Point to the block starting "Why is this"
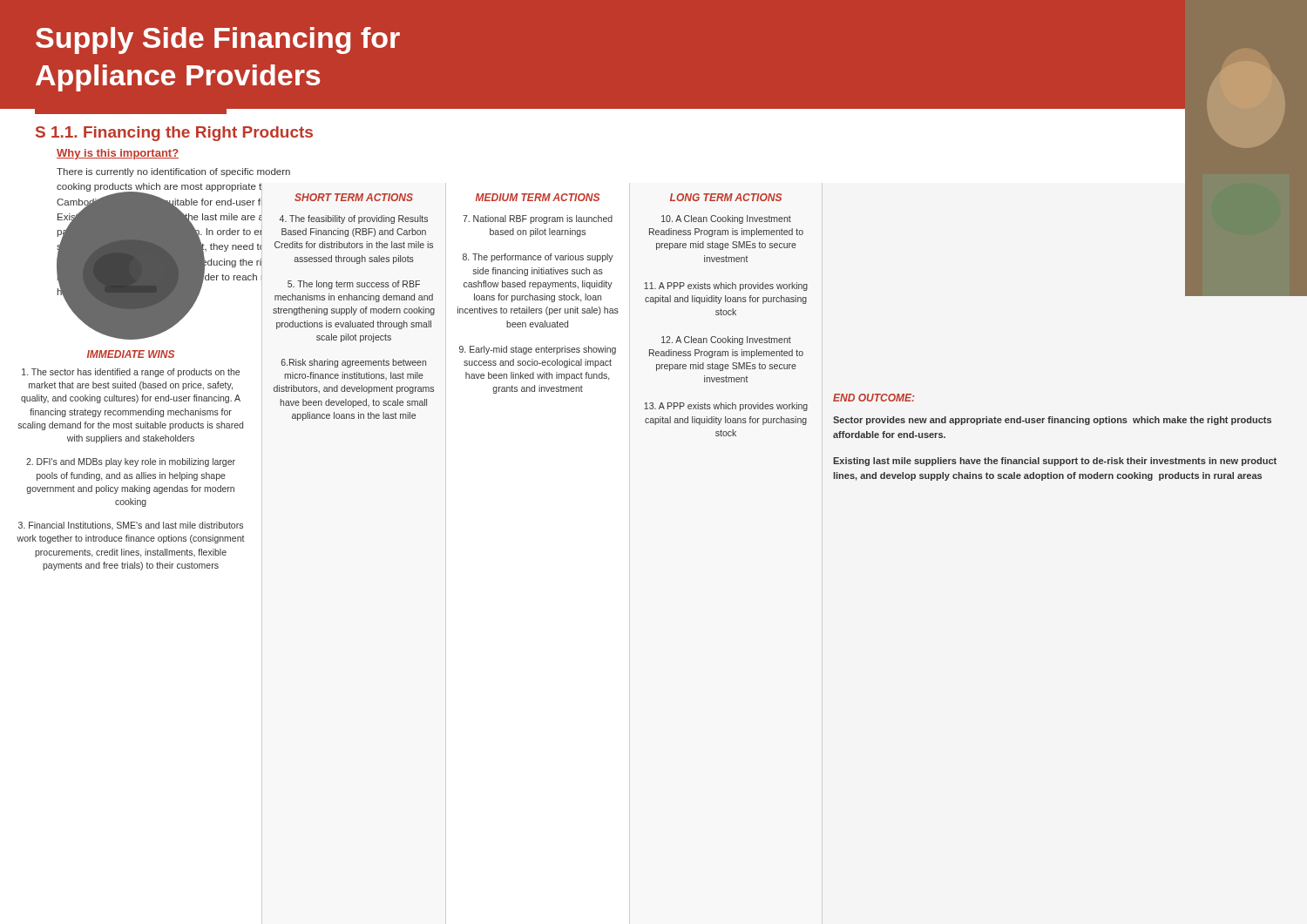 coord(118,153)
